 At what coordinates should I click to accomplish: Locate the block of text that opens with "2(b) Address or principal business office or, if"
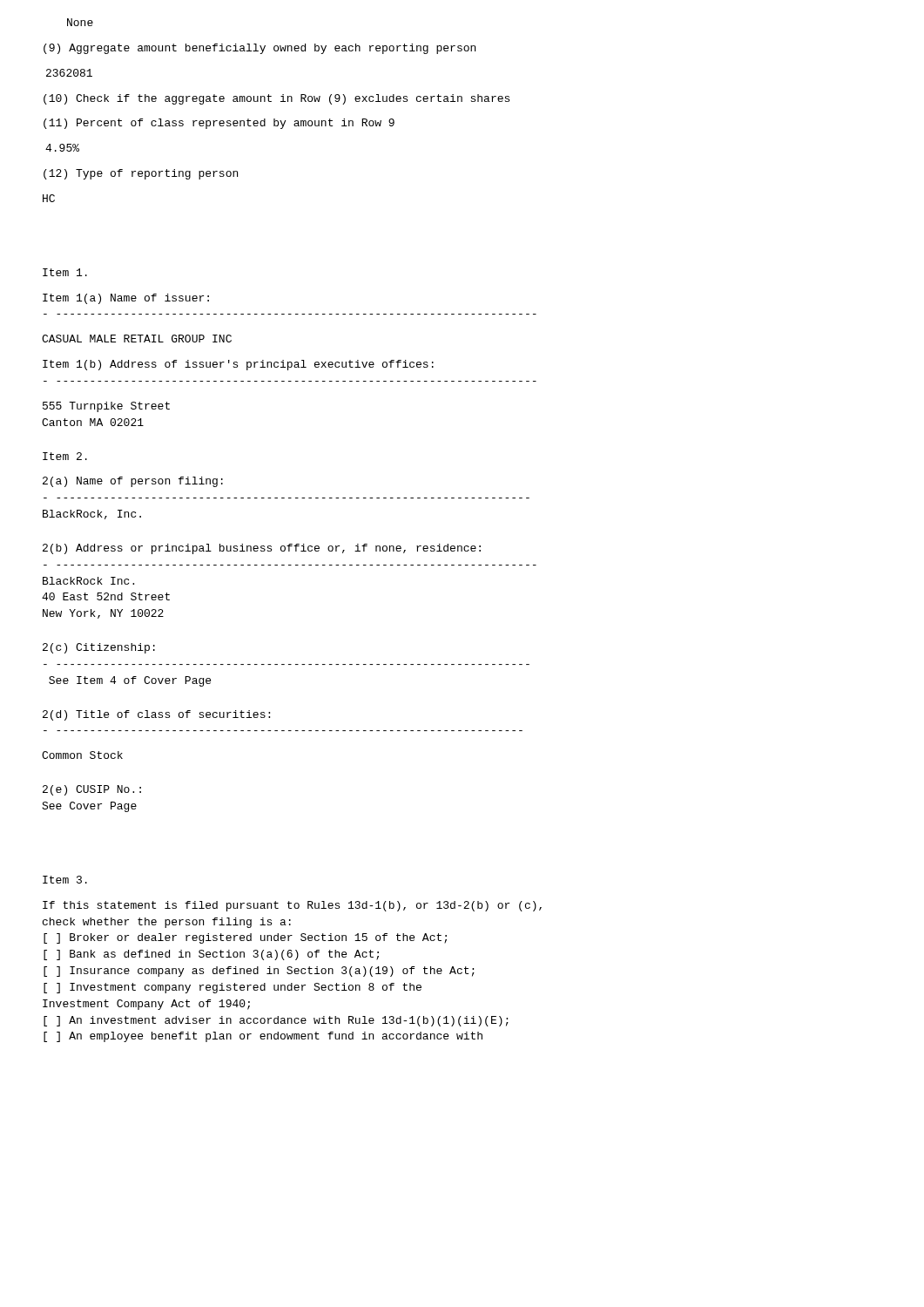[263, 548]
